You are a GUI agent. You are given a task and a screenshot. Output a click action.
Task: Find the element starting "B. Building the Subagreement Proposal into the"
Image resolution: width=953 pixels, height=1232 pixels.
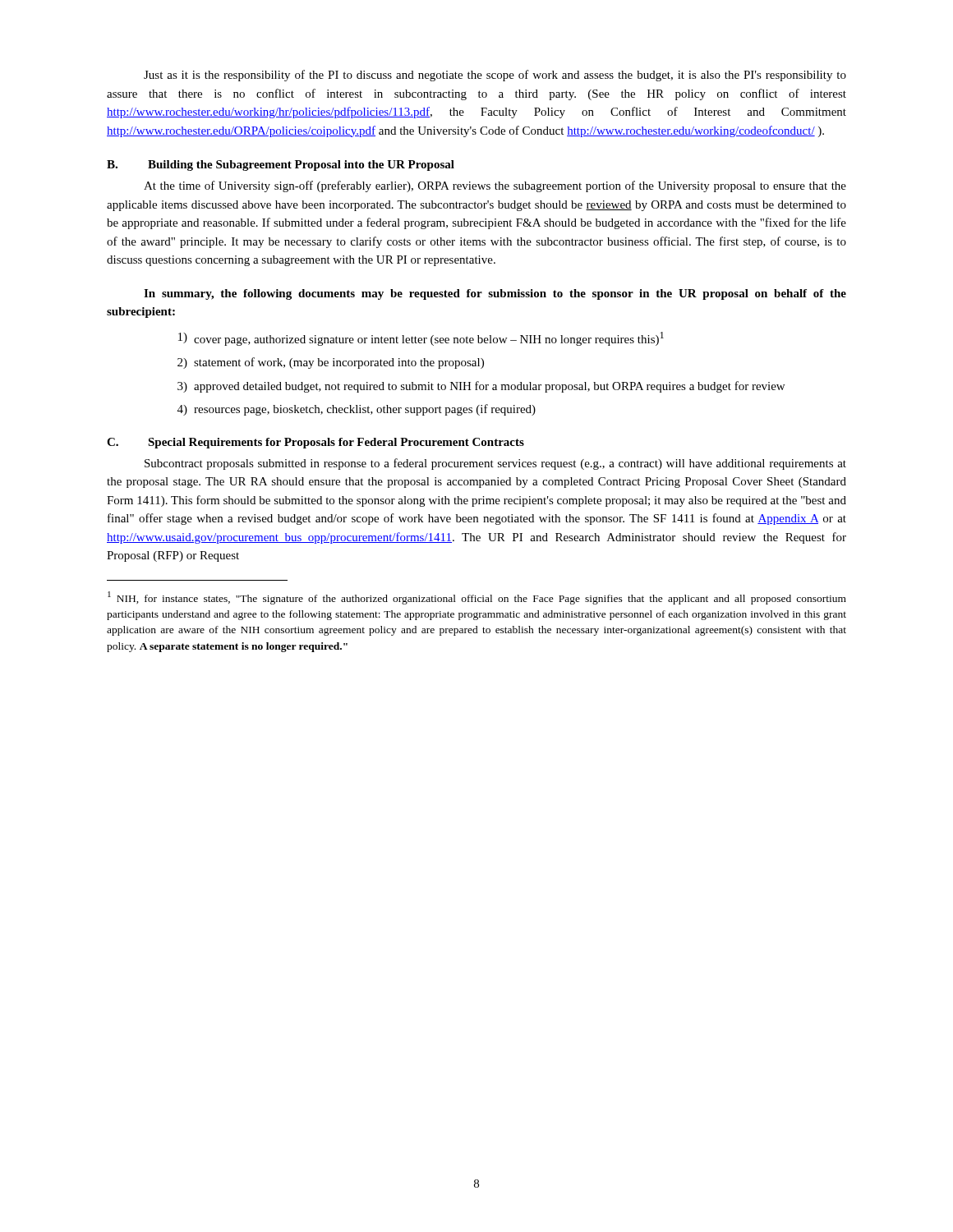click(x=281, y=165)
